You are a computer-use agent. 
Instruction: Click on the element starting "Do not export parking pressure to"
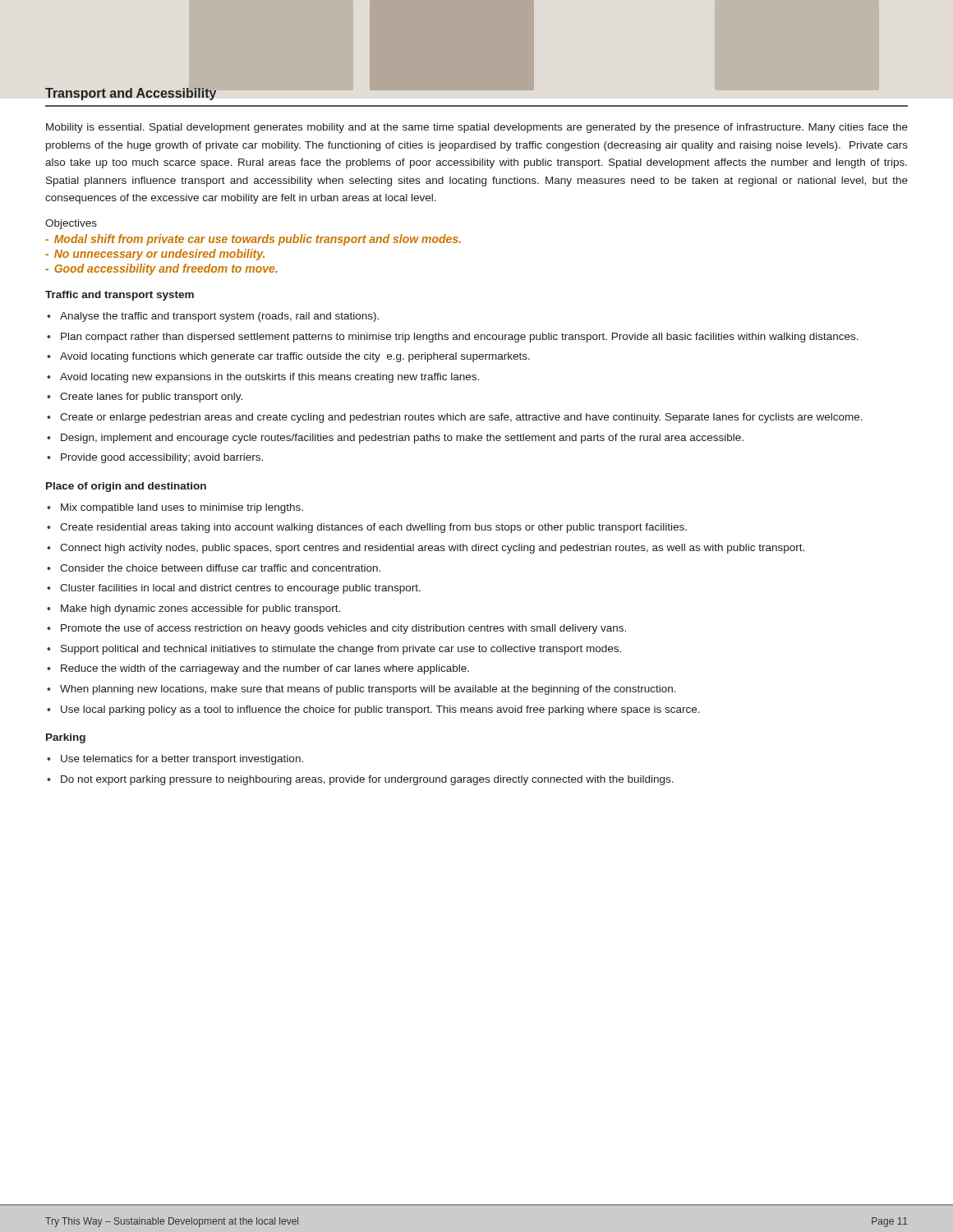click(x=367, y=779)
